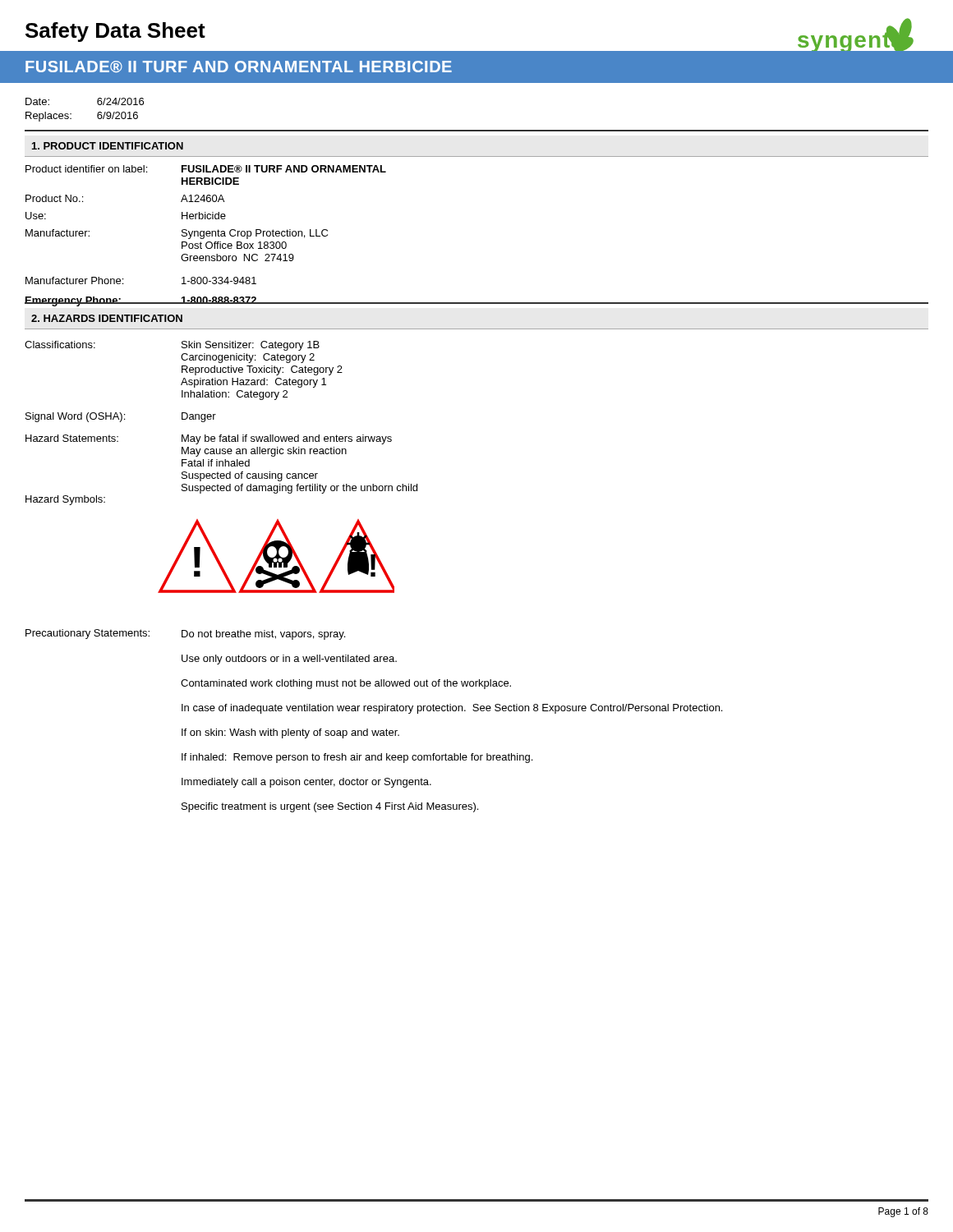Click on the section header that reads "FUSILADE® II TURF AND ORNAMENTAL HERBICIDE"
Viewport: 953px width, 1232px height.
click(x=239, y=67)
